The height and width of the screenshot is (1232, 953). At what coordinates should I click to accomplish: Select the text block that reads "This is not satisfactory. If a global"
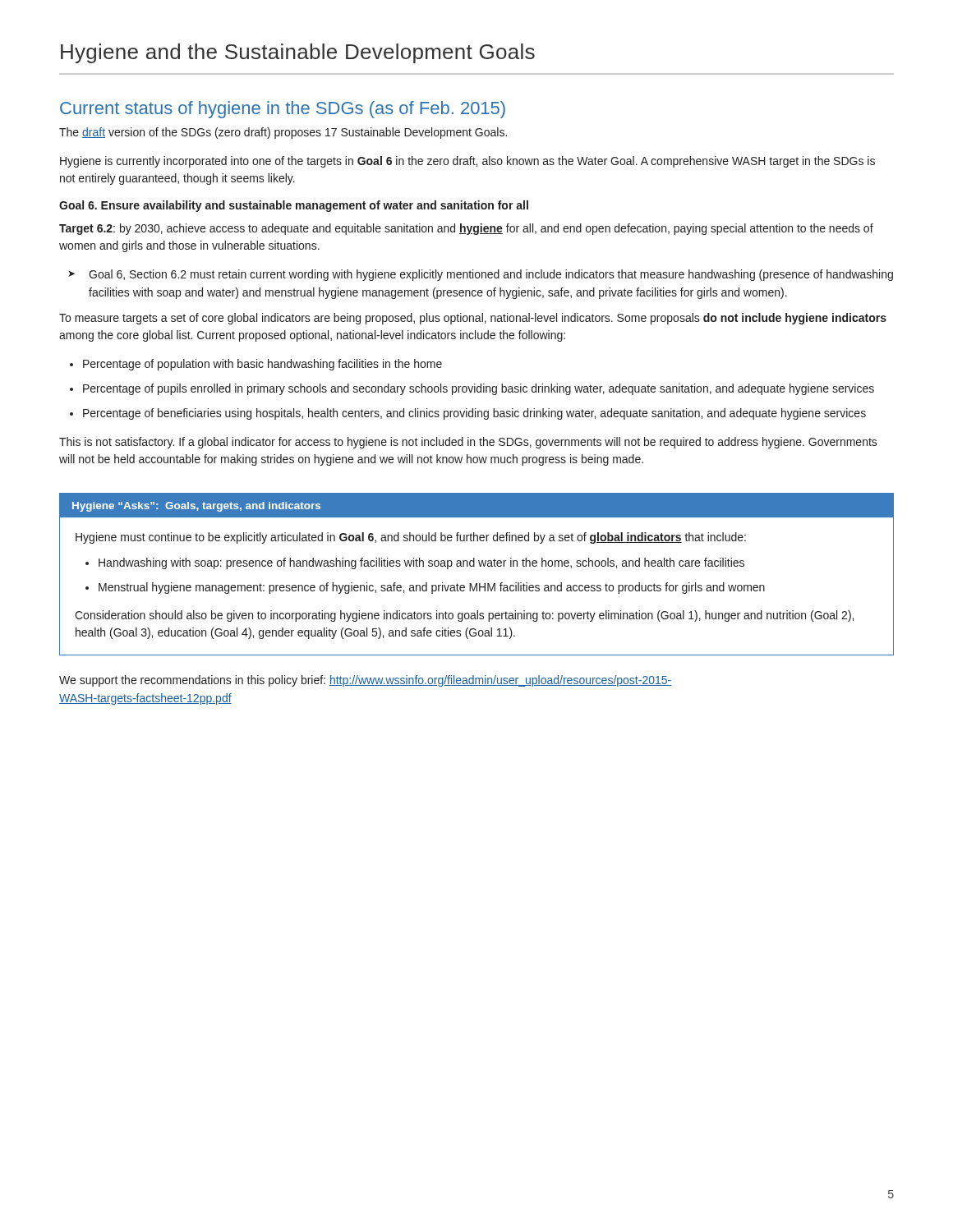click(x=468, y=451)
